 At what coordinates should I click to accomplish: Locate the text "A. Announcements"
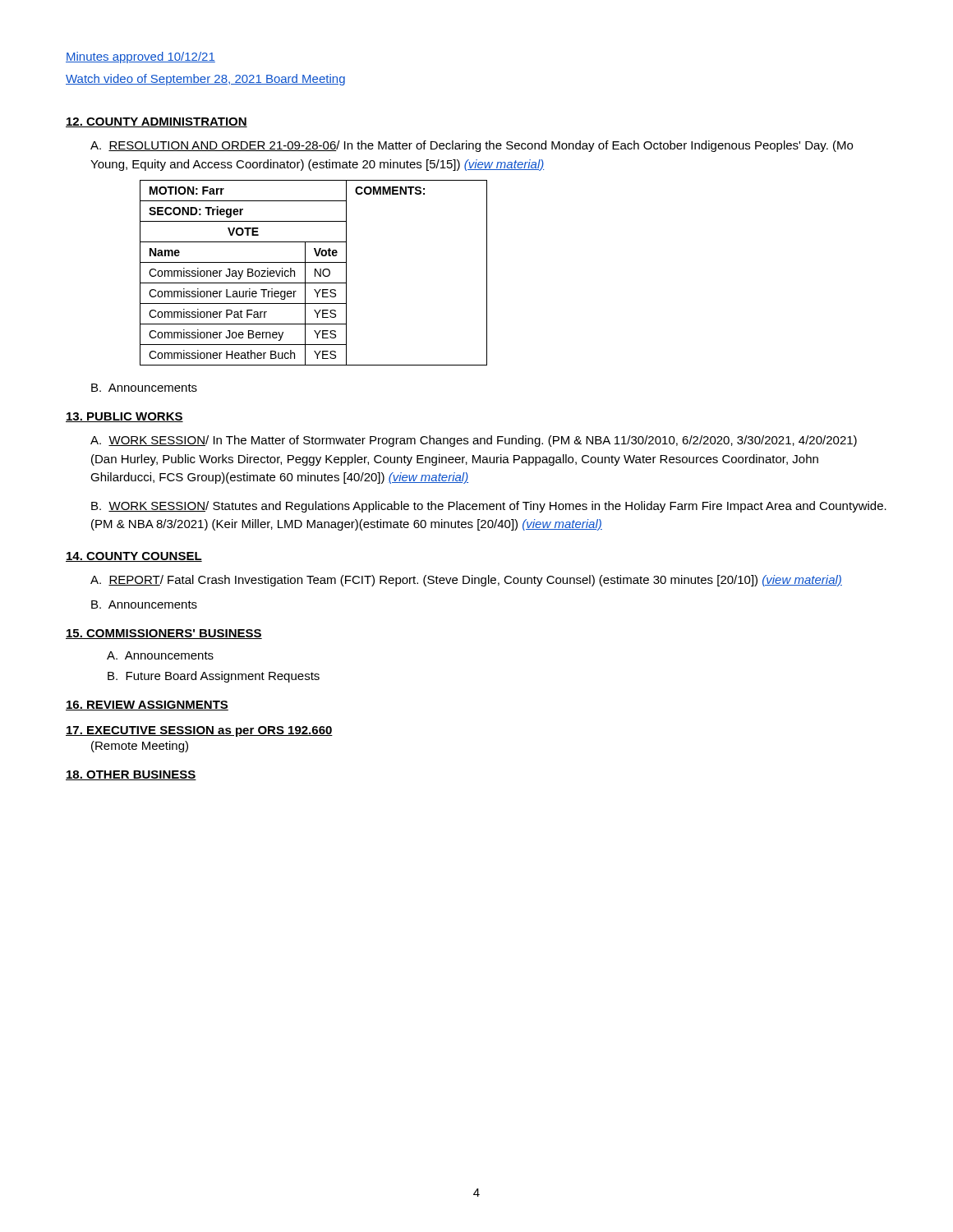[160, 655]
